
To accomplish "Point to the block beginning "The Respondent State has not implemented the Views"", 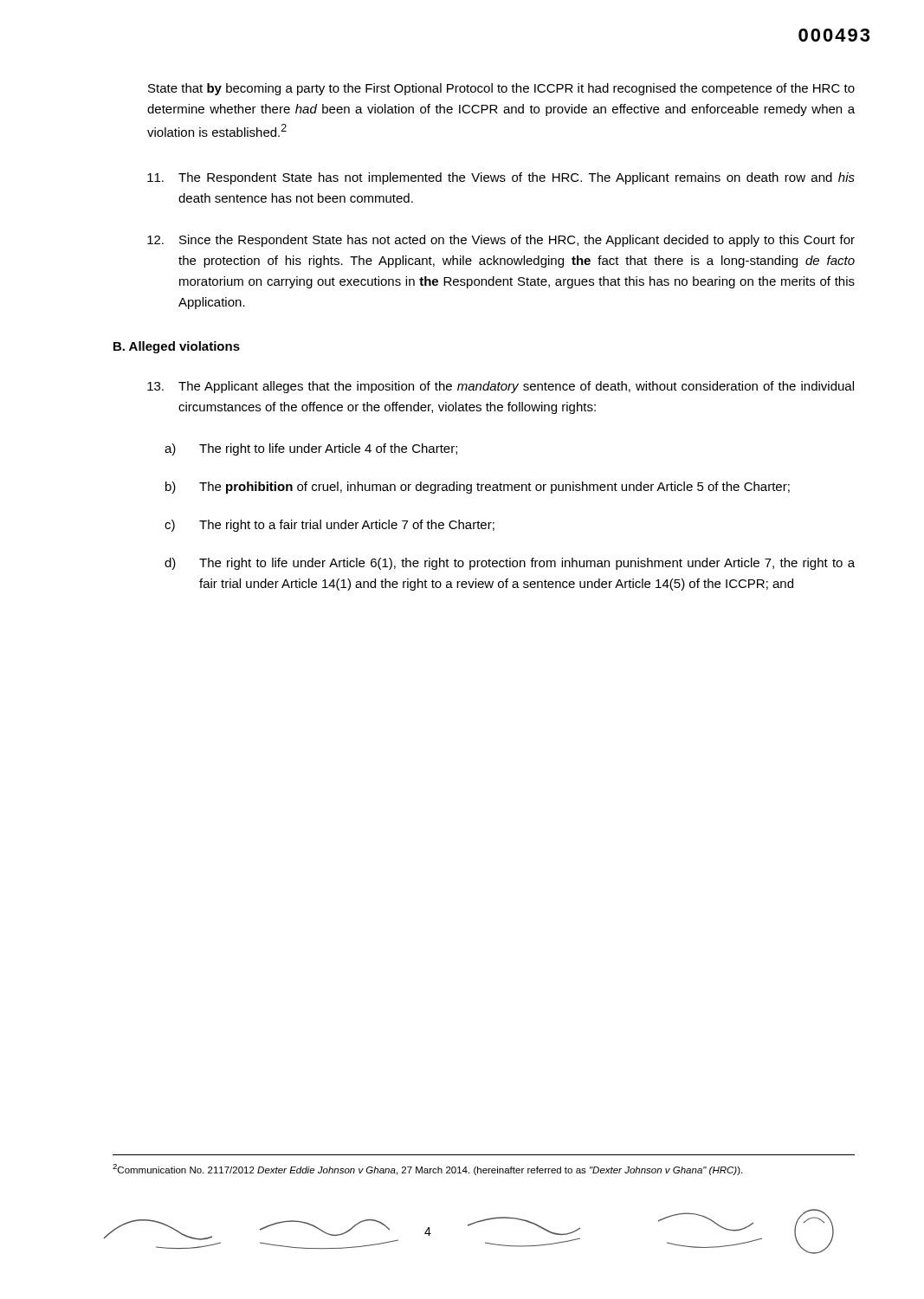I will click(x=484, y=188).
